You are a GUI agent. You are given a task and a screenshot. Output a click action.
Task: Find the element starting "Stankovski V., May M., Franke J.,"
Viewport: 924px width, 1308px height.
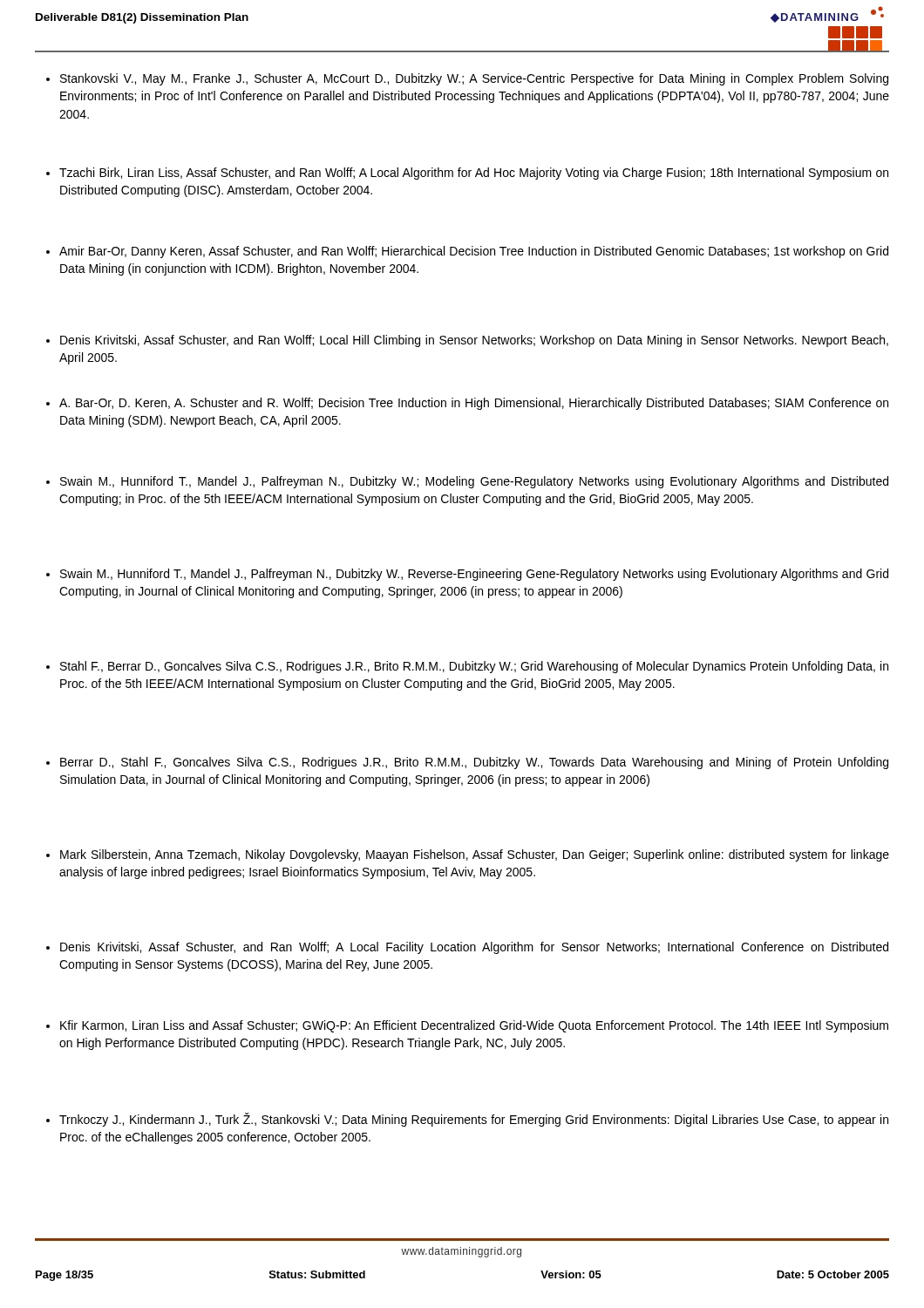point(462,96)
